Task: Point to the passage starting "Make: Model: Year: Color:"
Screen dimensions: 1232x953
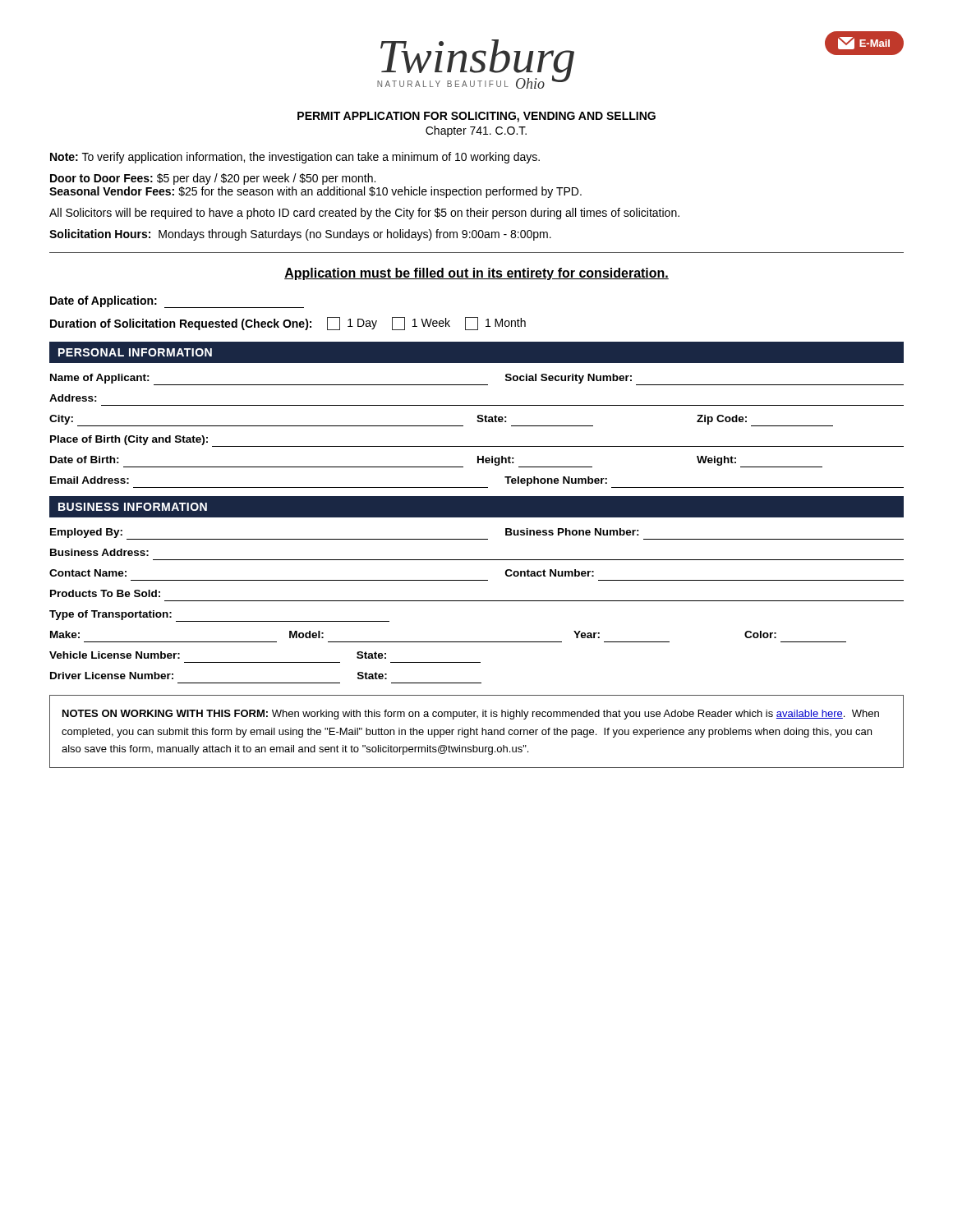Action: (476, 636)
